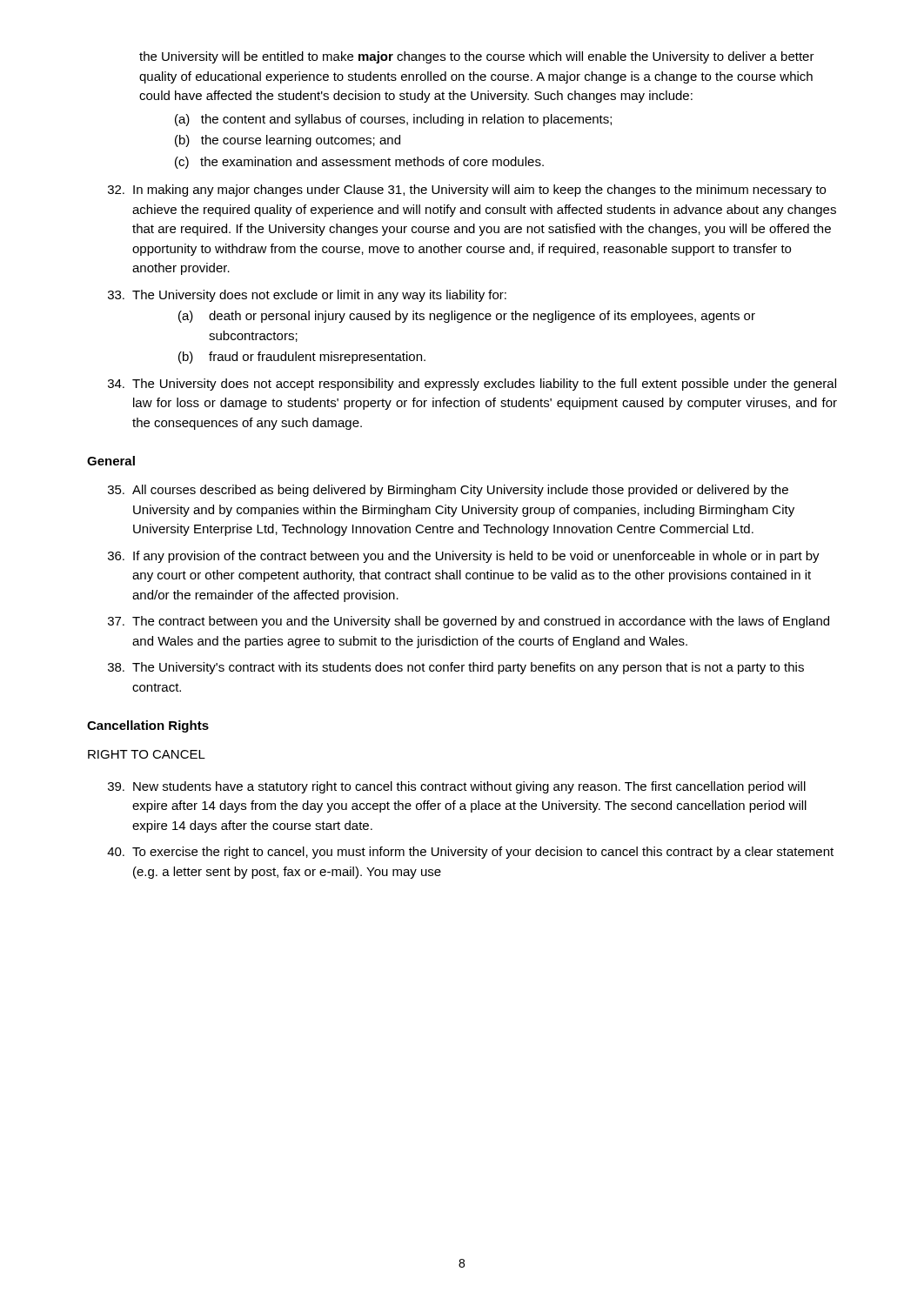The width and height of the screenshot is (924, 1305).
Task: Click on the block starting "38. The University's"
Action: (x=462, y=677)
